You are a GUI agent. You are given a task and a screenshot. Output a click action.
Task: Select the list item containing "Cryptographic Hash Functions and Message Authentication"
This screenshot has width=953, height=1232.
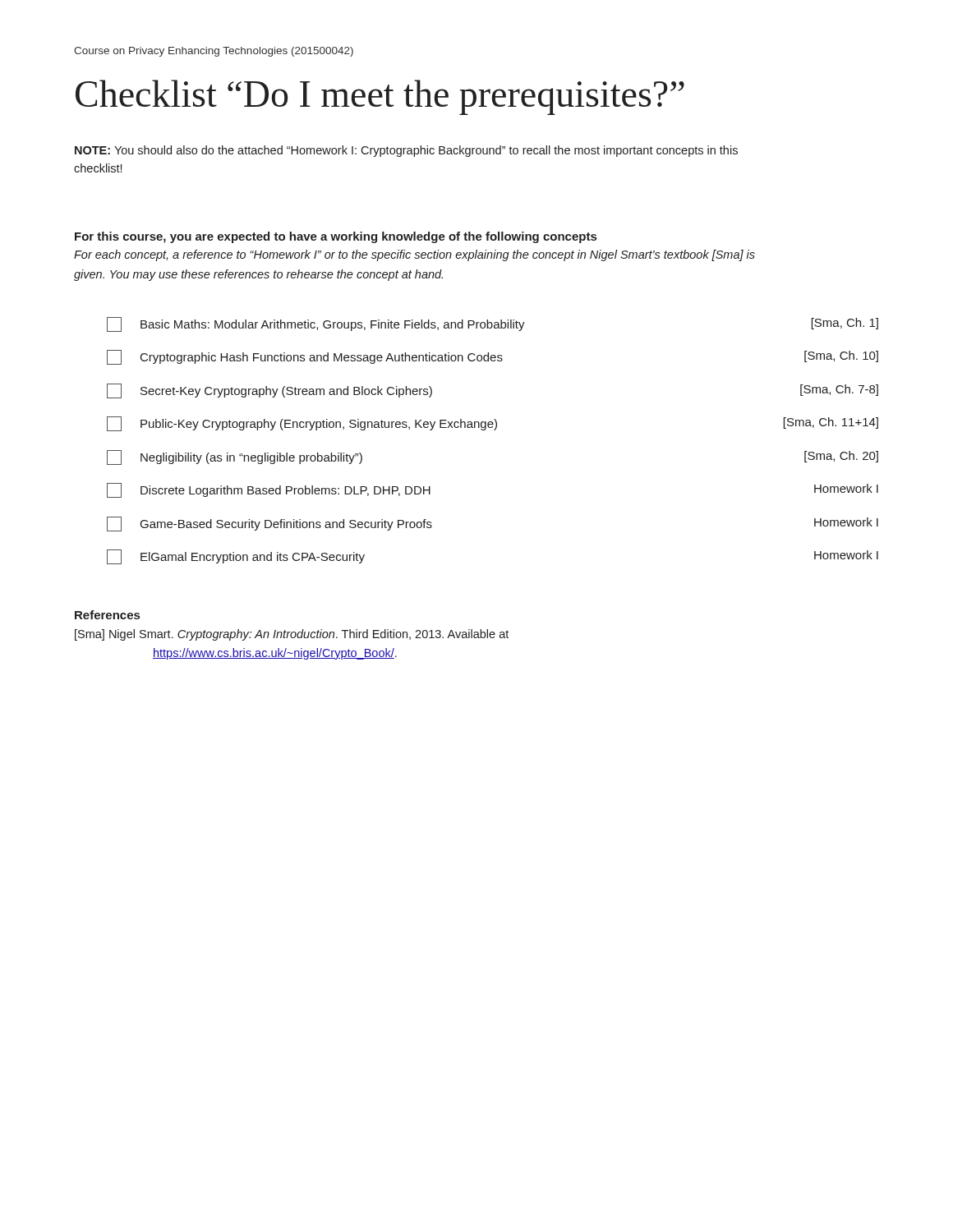pos(493,358)
